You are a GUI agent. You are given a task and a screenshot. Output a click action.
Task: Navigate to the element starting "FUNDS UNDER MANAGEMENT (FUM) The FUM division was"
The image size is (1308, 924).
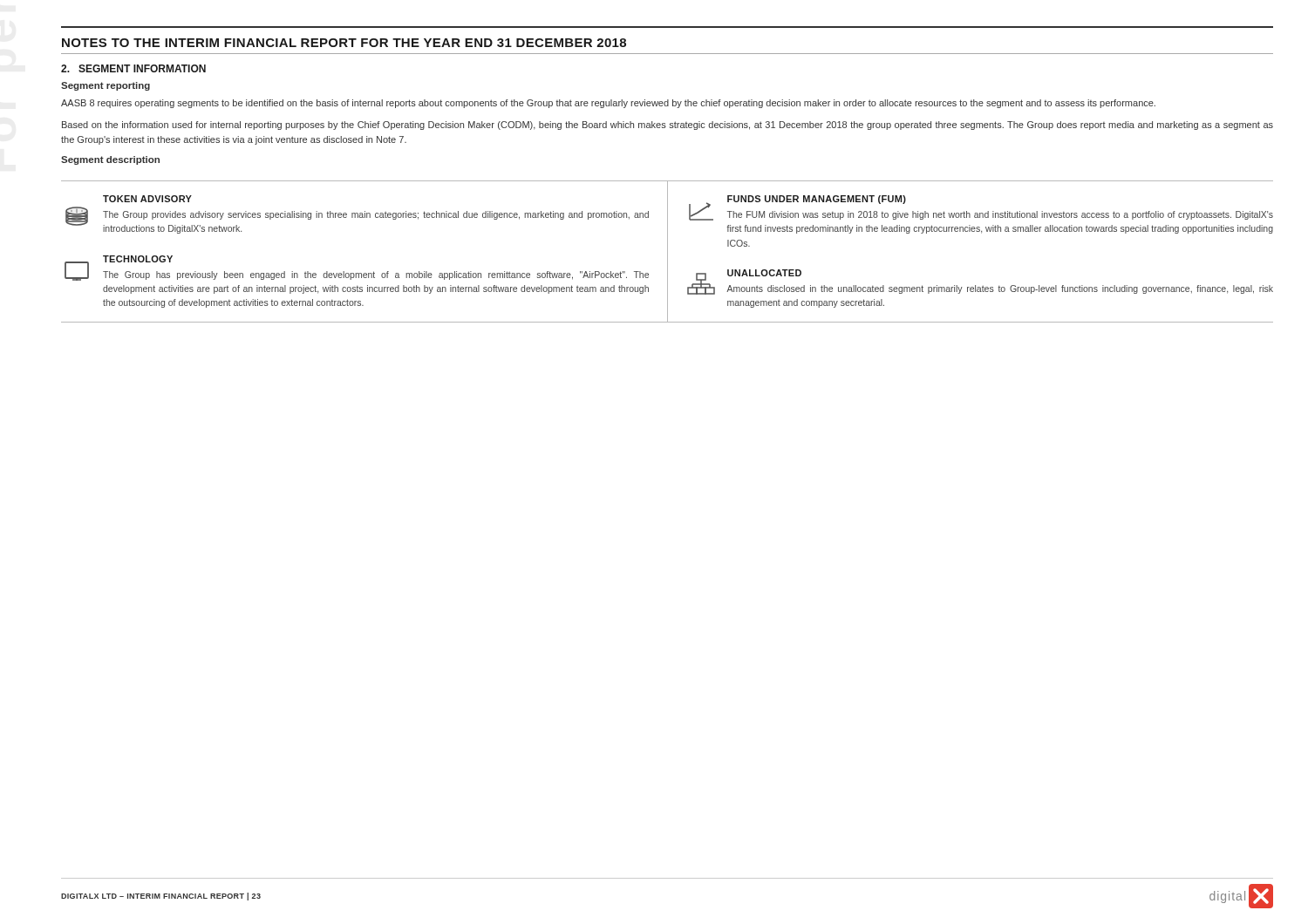[x=979, y=222]
